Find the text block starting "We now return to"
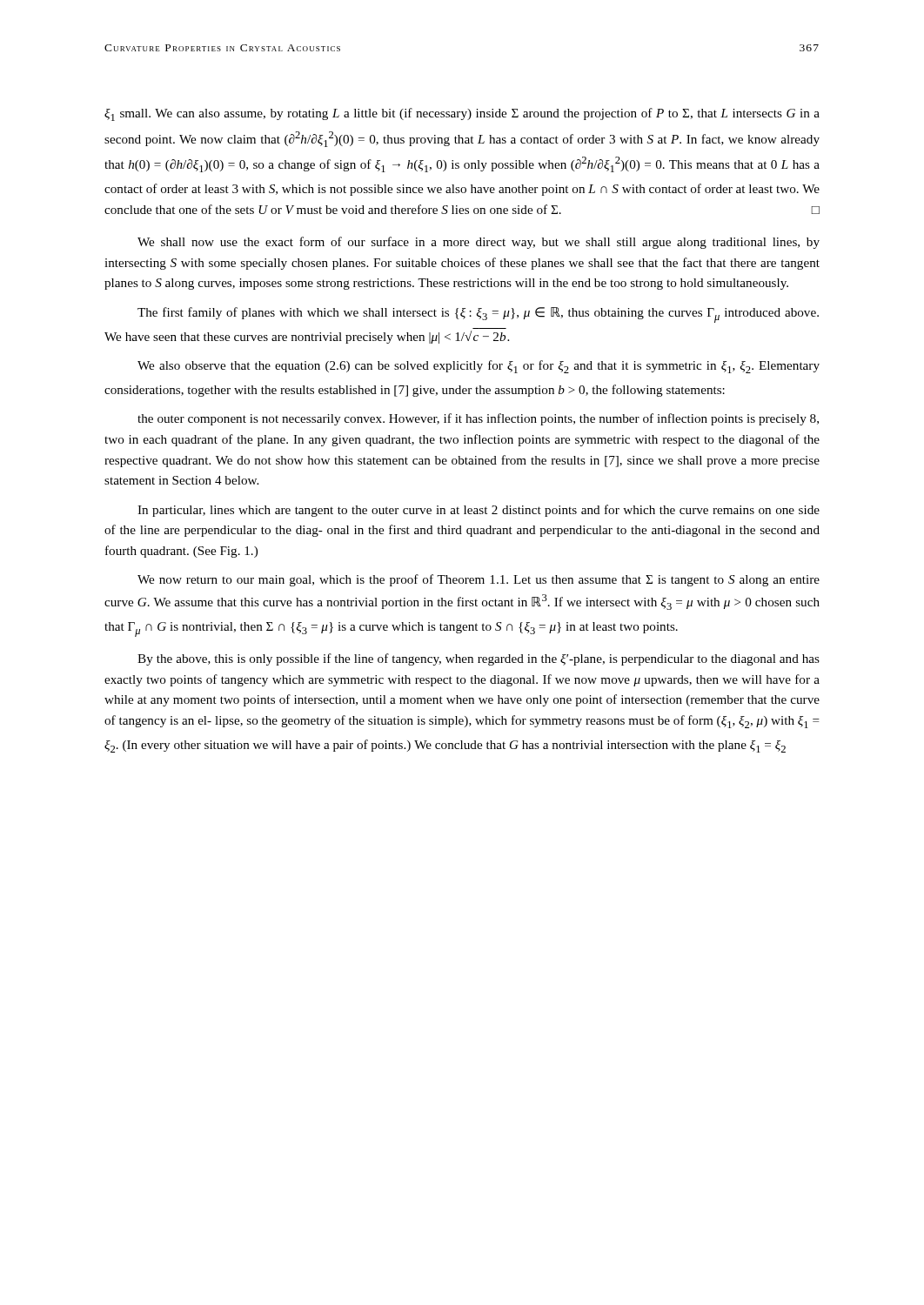The image size is (924, 1305). tap(462, 604)
